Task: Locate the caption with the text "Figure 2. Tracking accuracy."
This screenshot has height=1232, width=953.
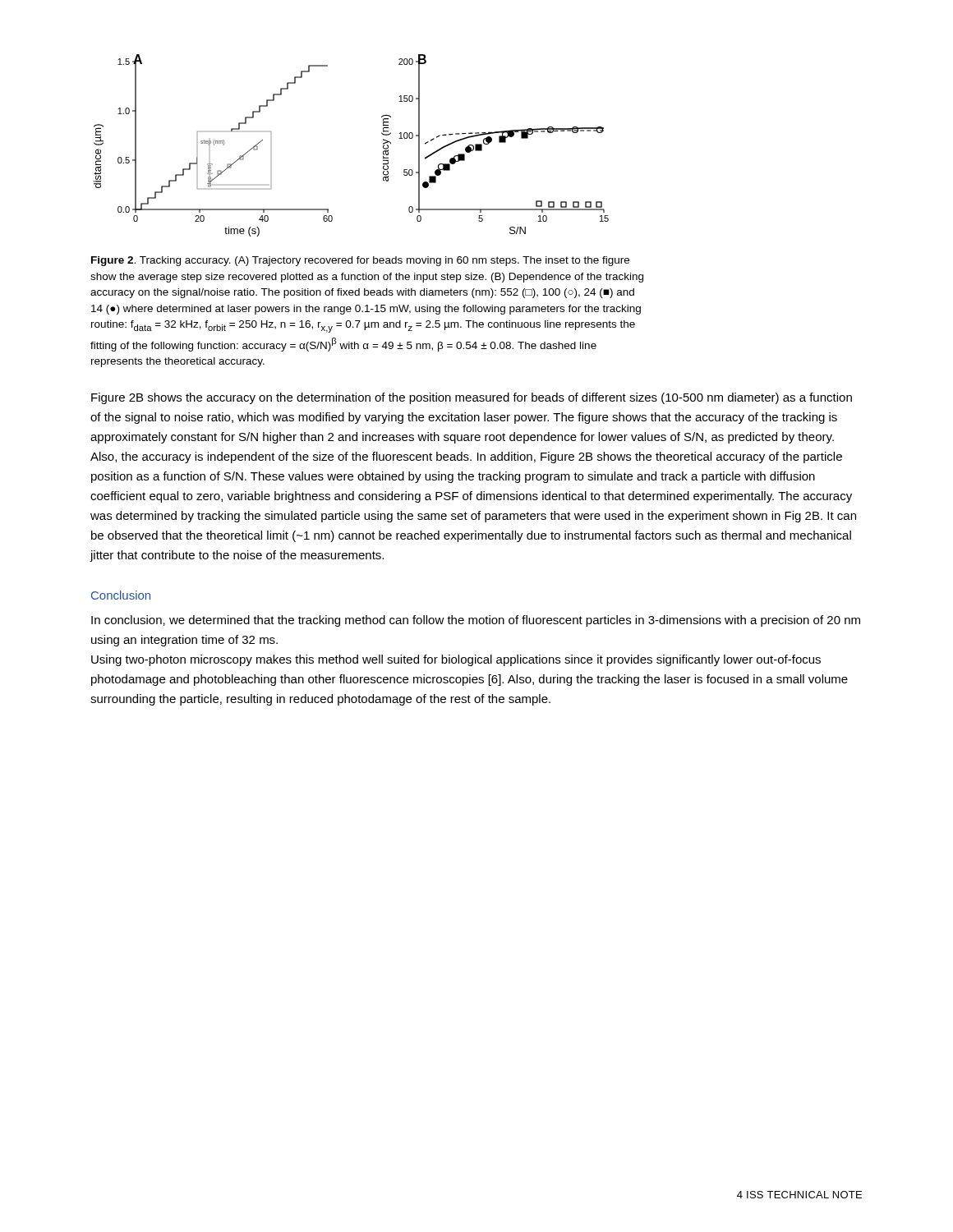Action: pyautogui.click(x=367, y=311)
